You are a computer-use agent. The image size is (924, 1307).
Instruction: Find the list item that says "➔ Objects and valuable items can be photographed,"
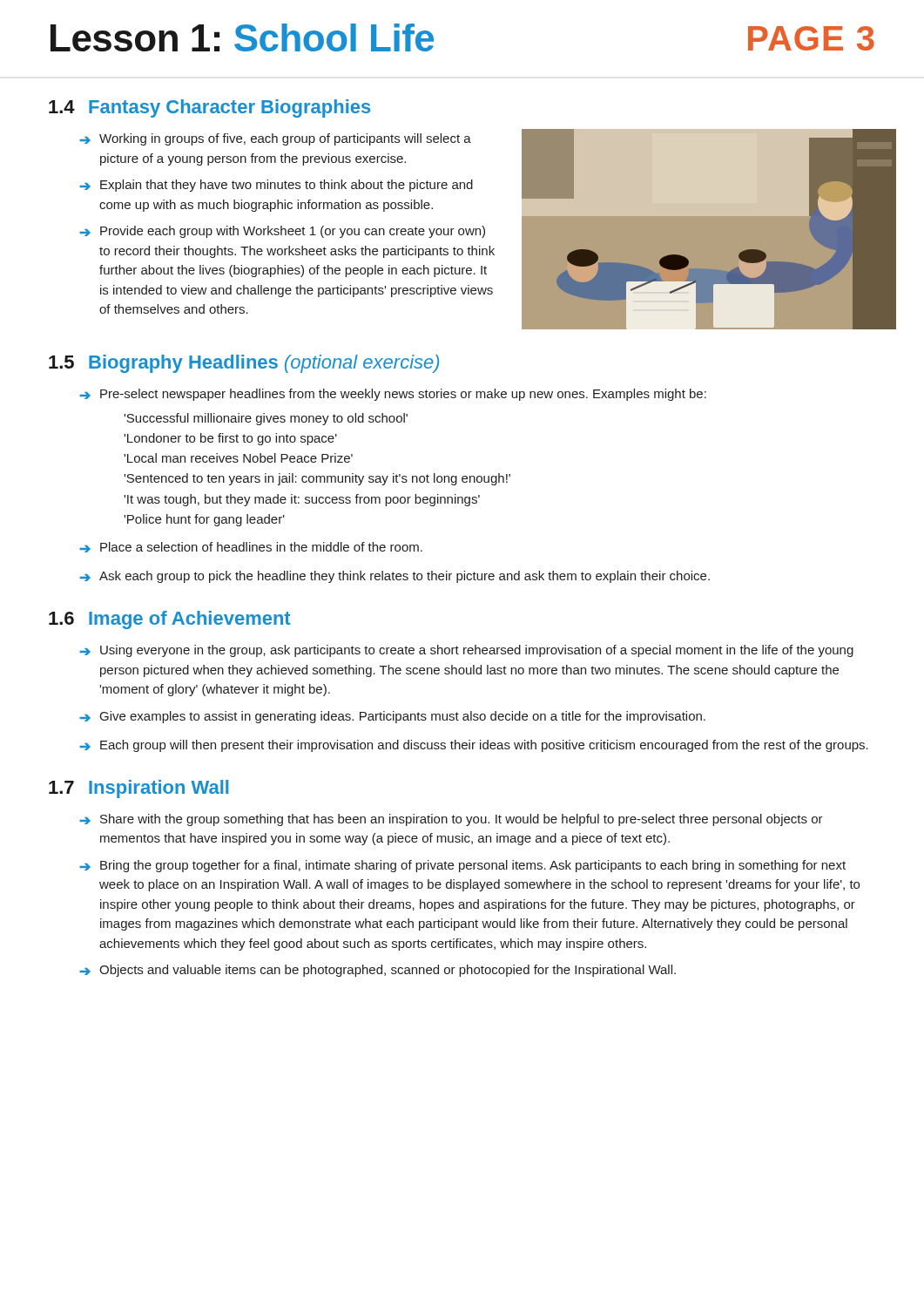(478, 971)
